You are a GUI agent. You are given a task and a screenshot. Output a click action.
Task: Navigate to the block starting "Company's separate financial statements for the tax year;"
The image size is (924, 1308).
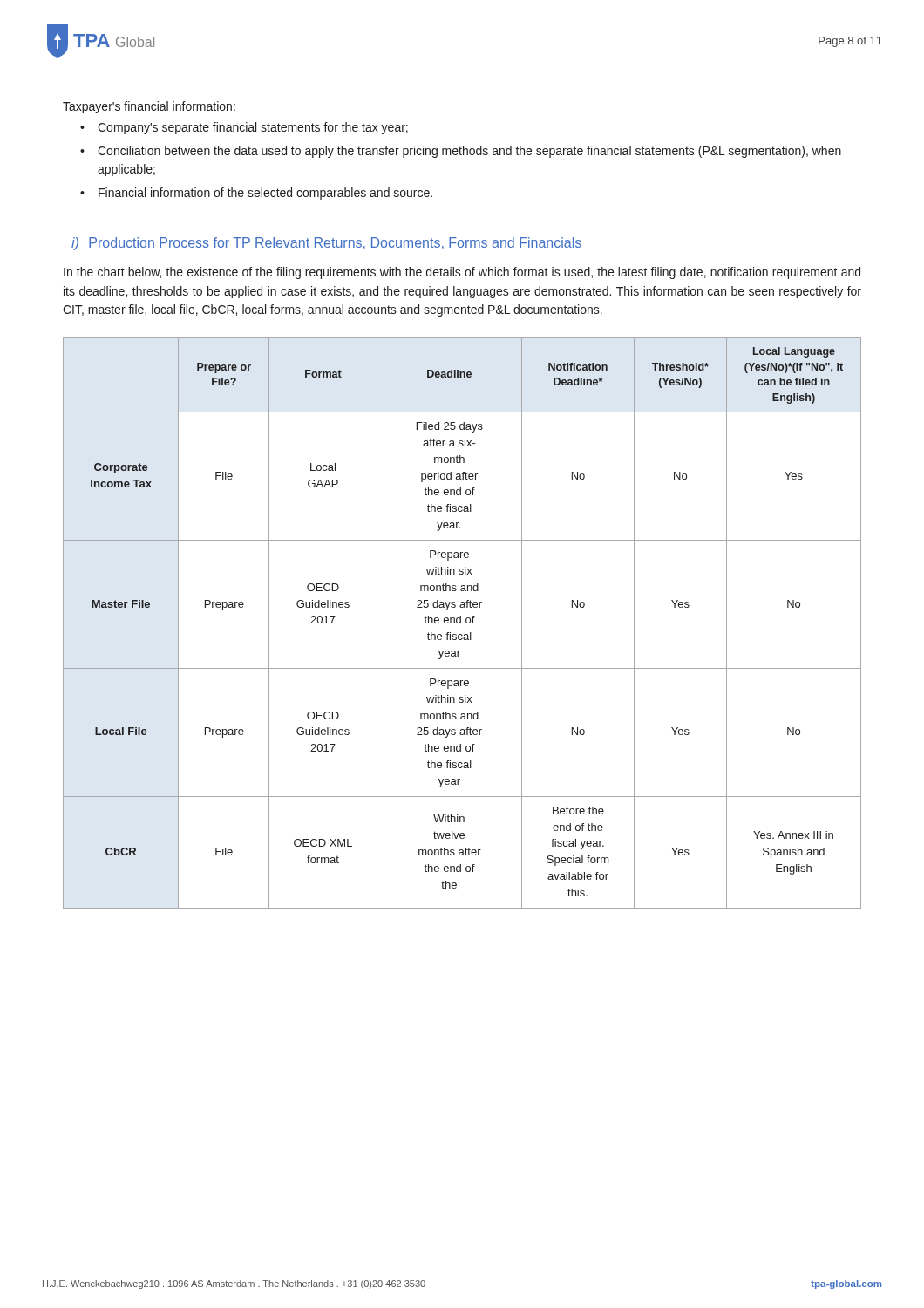pyautogui.click(x=253, y=127)
